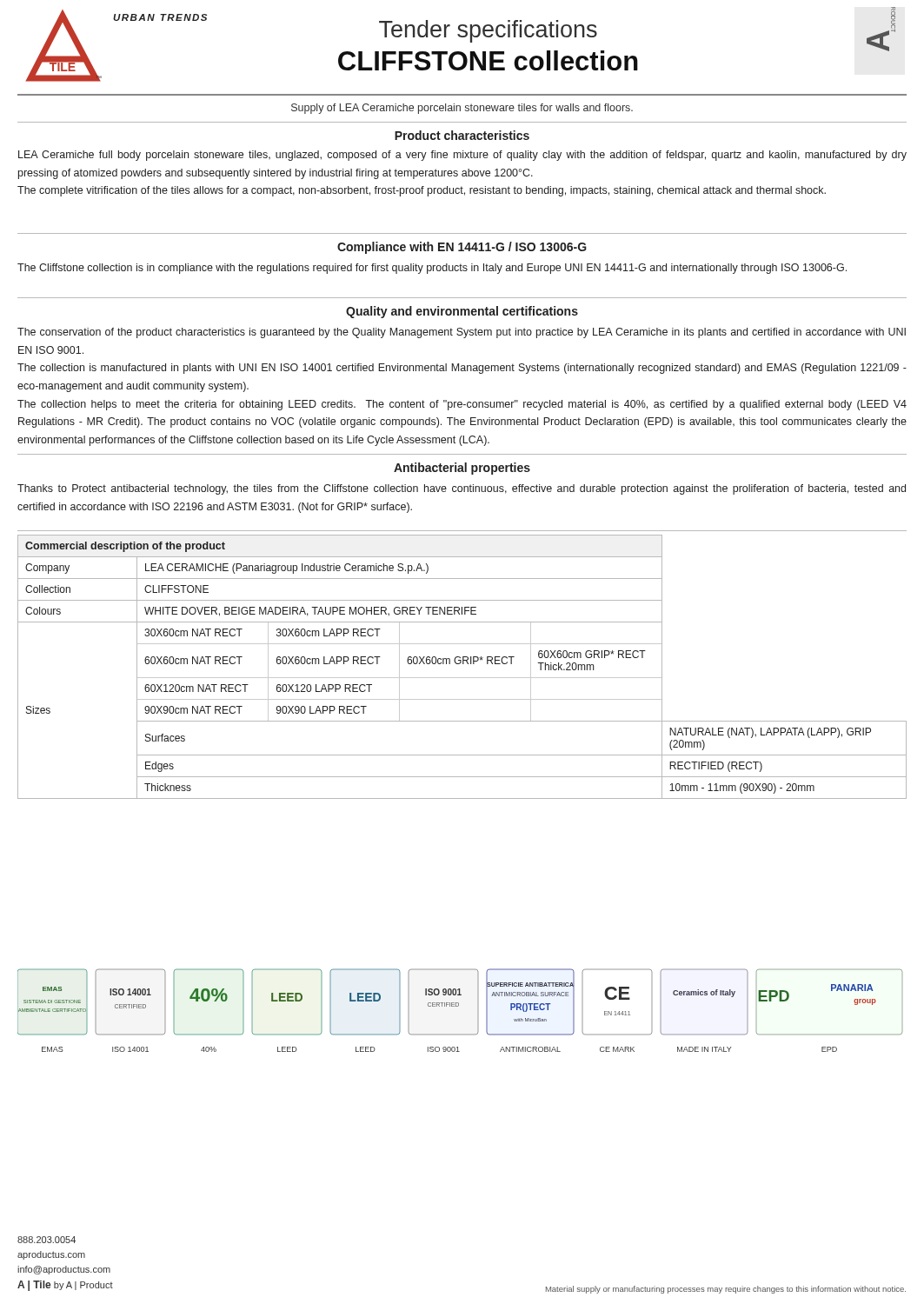Select the section header that says "Antibacterial properties"
This screenshot has width=924, height=1304.
(x=462, y=468)
